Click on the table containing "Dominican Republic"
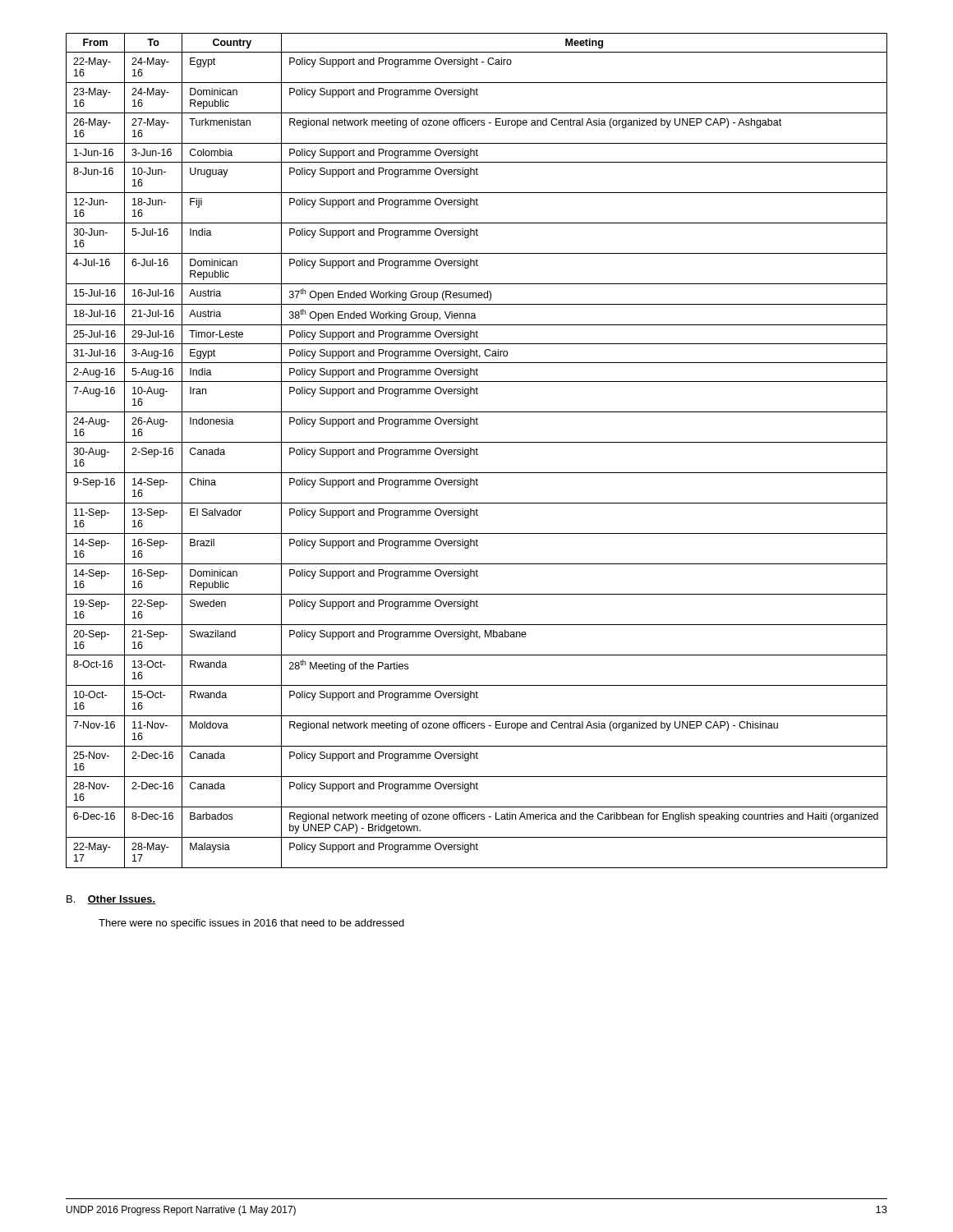 pyautogui.click(x=476, y=451)
